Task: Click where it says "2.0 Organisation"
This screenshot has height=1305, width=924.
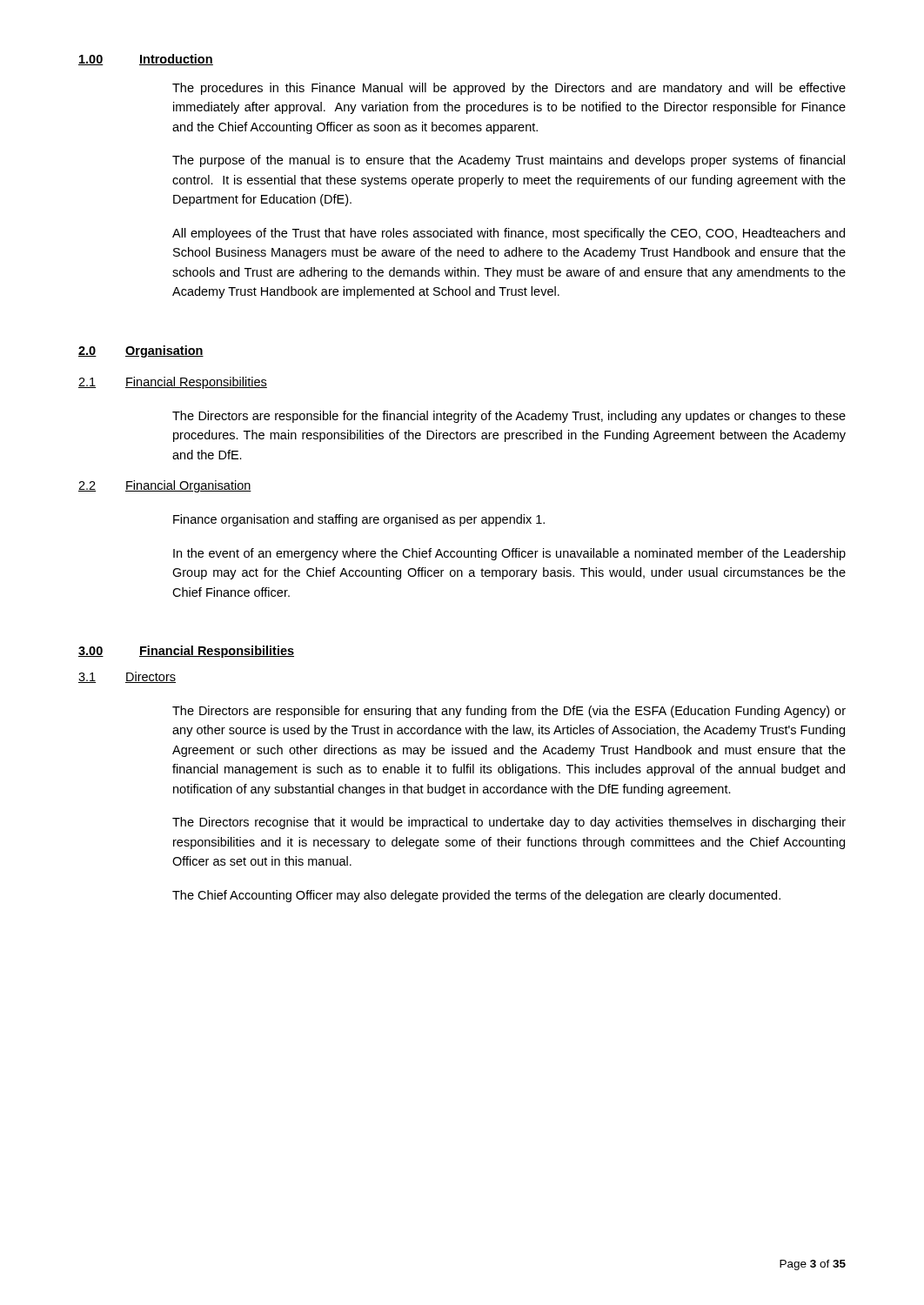Action: pyautogui.click(x=141, y=350)
